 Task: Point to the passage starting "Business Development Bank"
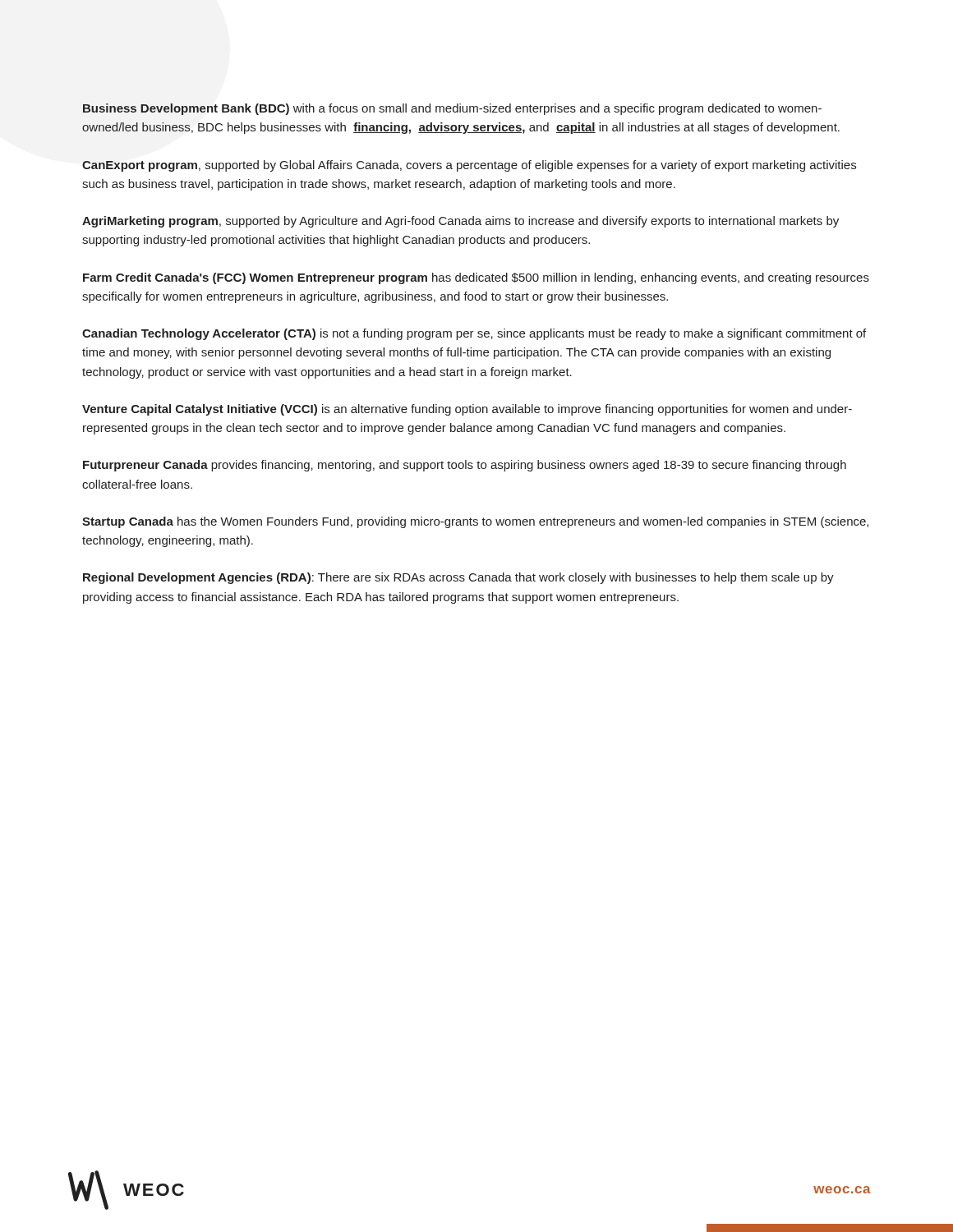click(x=461, y=118)
